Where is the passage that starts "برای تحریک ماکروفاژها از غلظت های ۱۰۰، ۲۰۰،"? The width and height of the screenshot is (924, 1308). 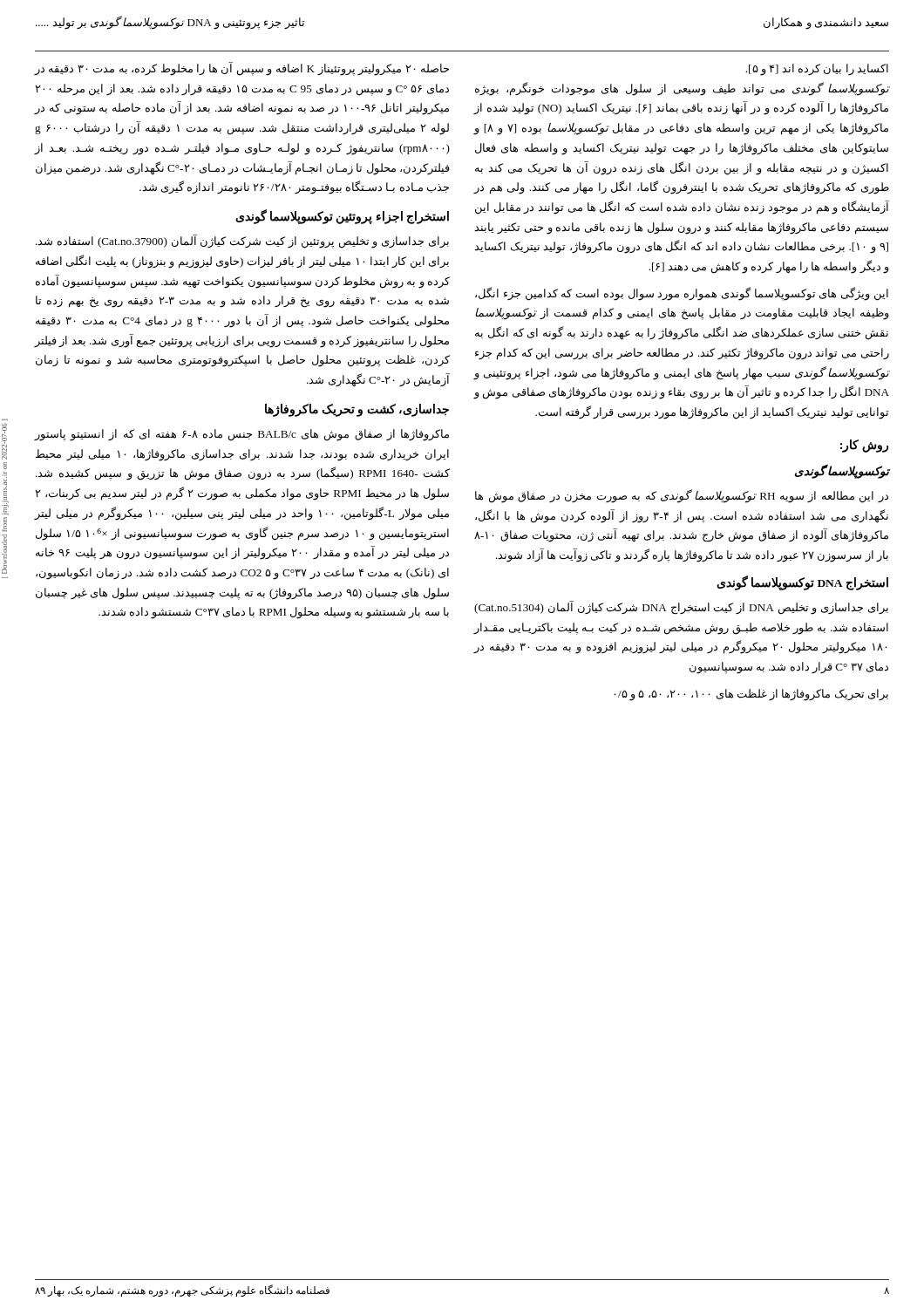click(x=751, y=694)
